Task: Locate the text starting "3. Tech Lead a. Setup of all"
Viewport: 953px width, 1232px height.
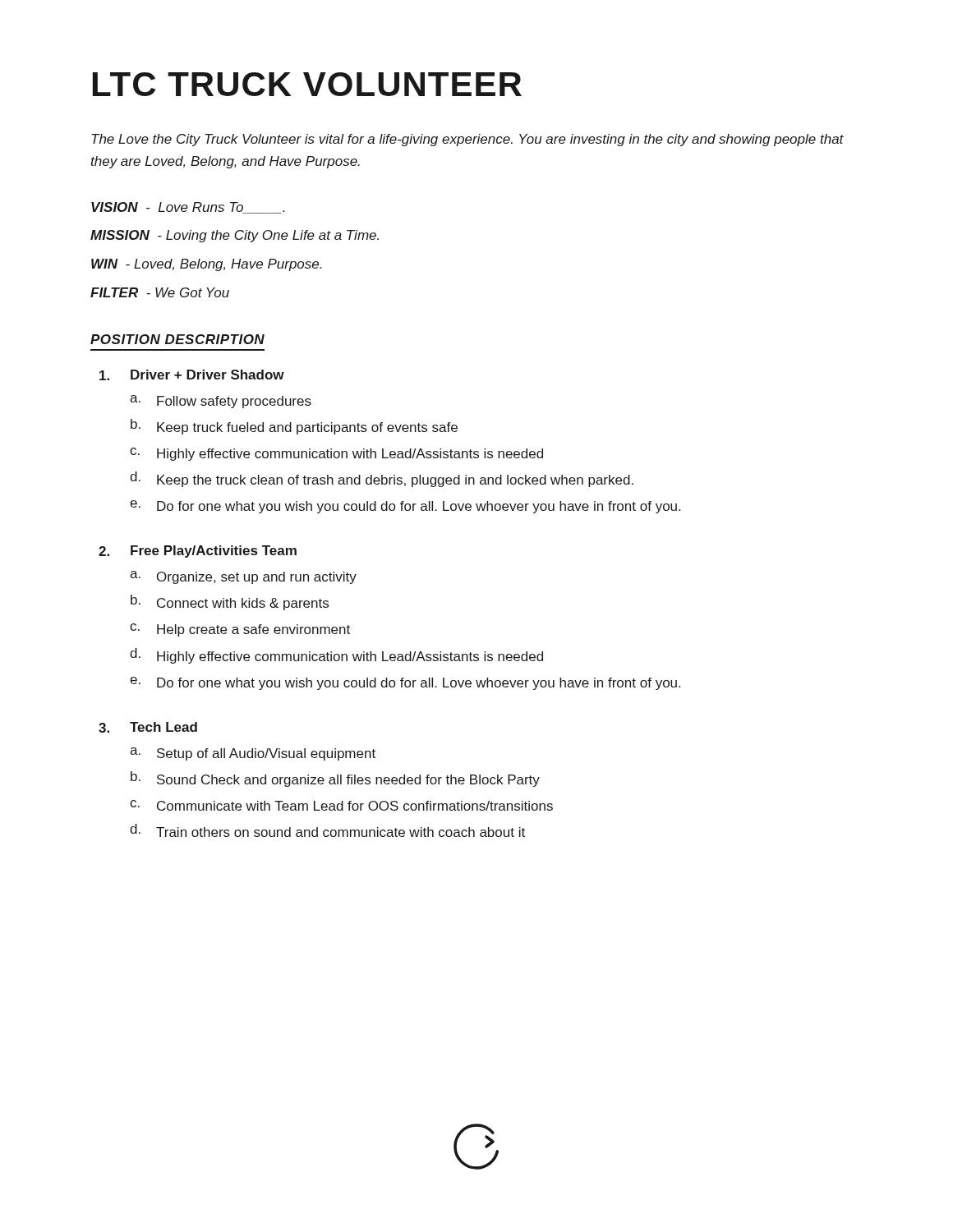Action: (x=481, y=783)
